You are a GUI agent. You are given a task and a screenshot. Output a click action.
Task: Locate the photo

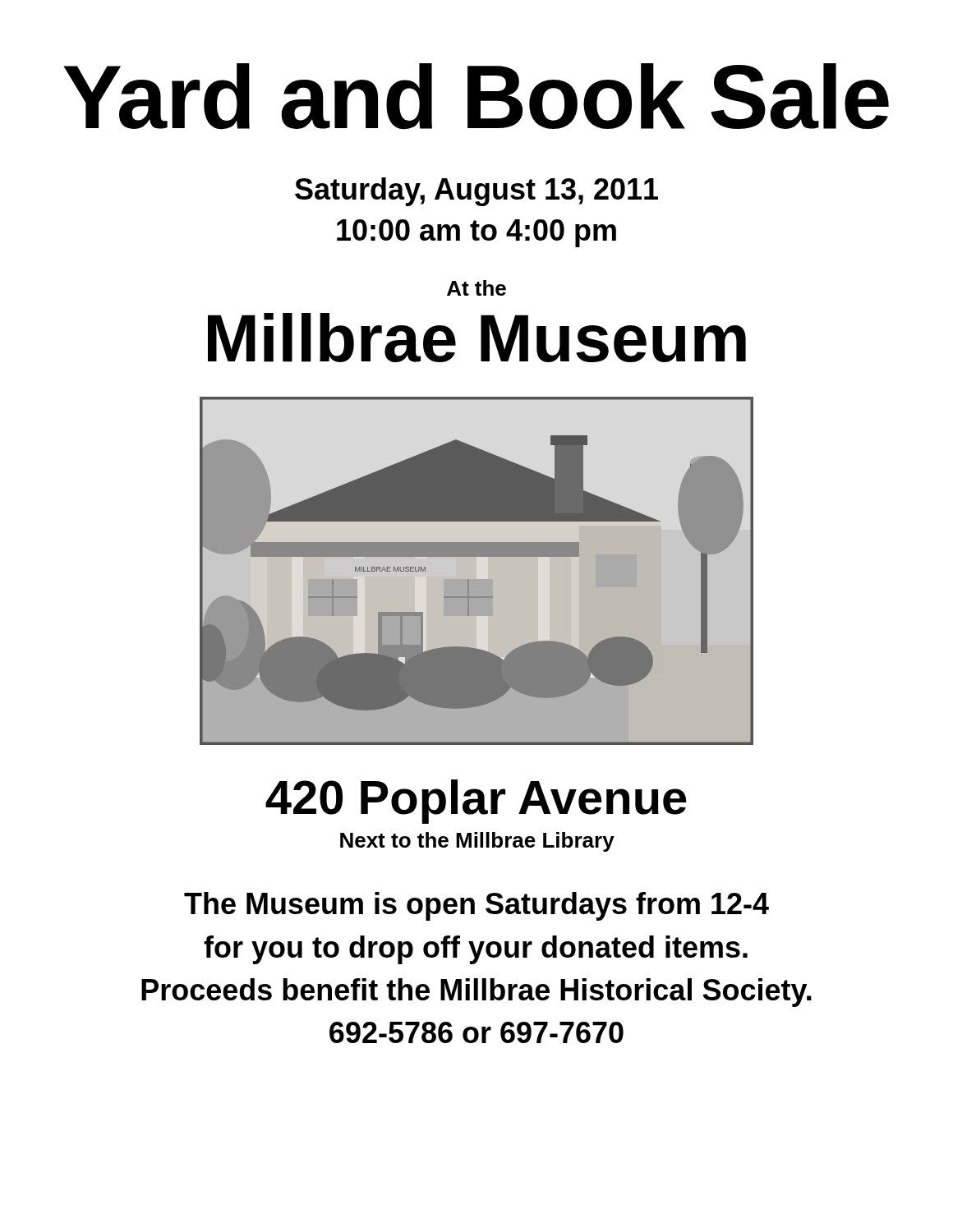(476, 571)
